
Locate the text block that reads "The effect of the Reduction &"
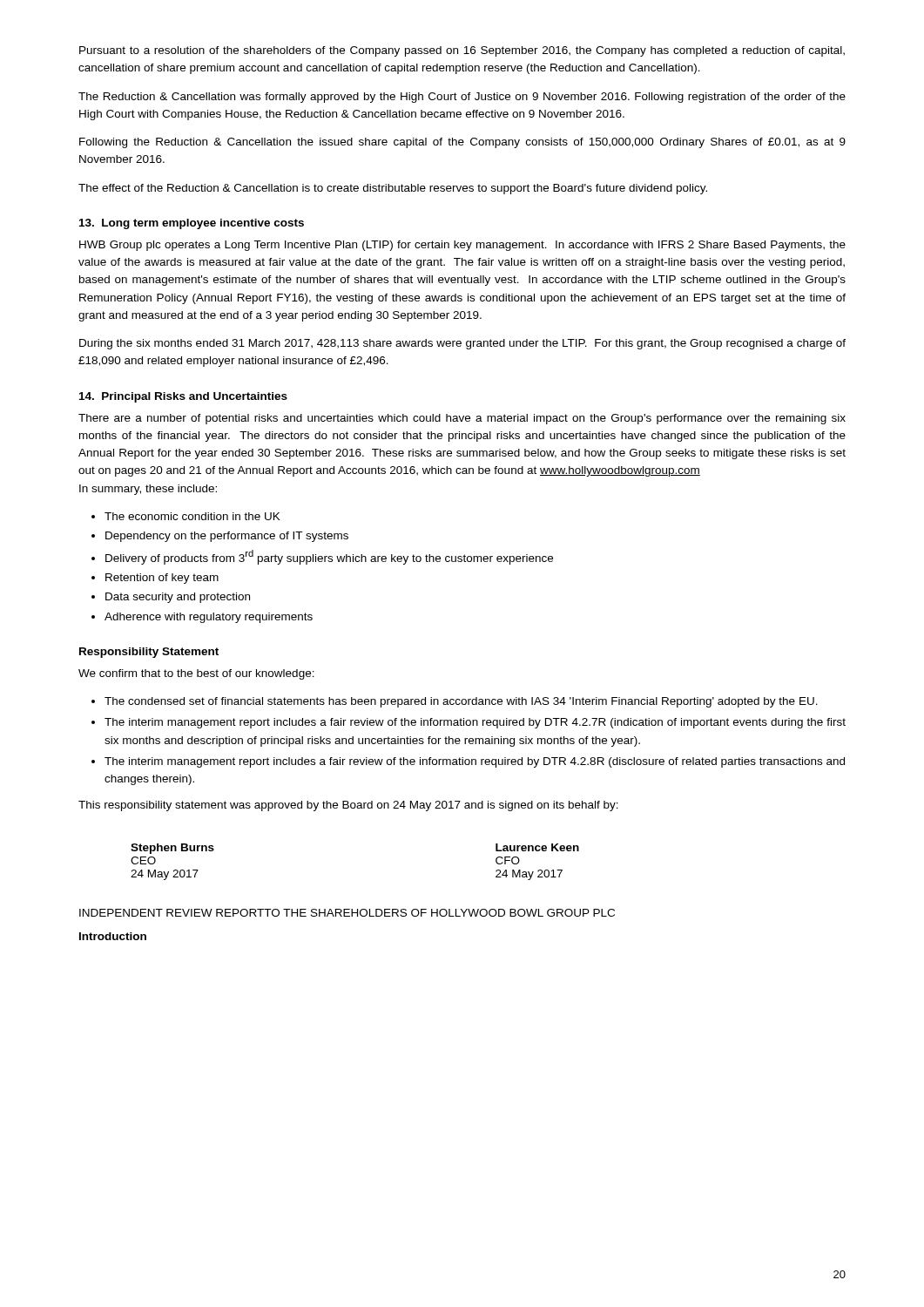462,188
